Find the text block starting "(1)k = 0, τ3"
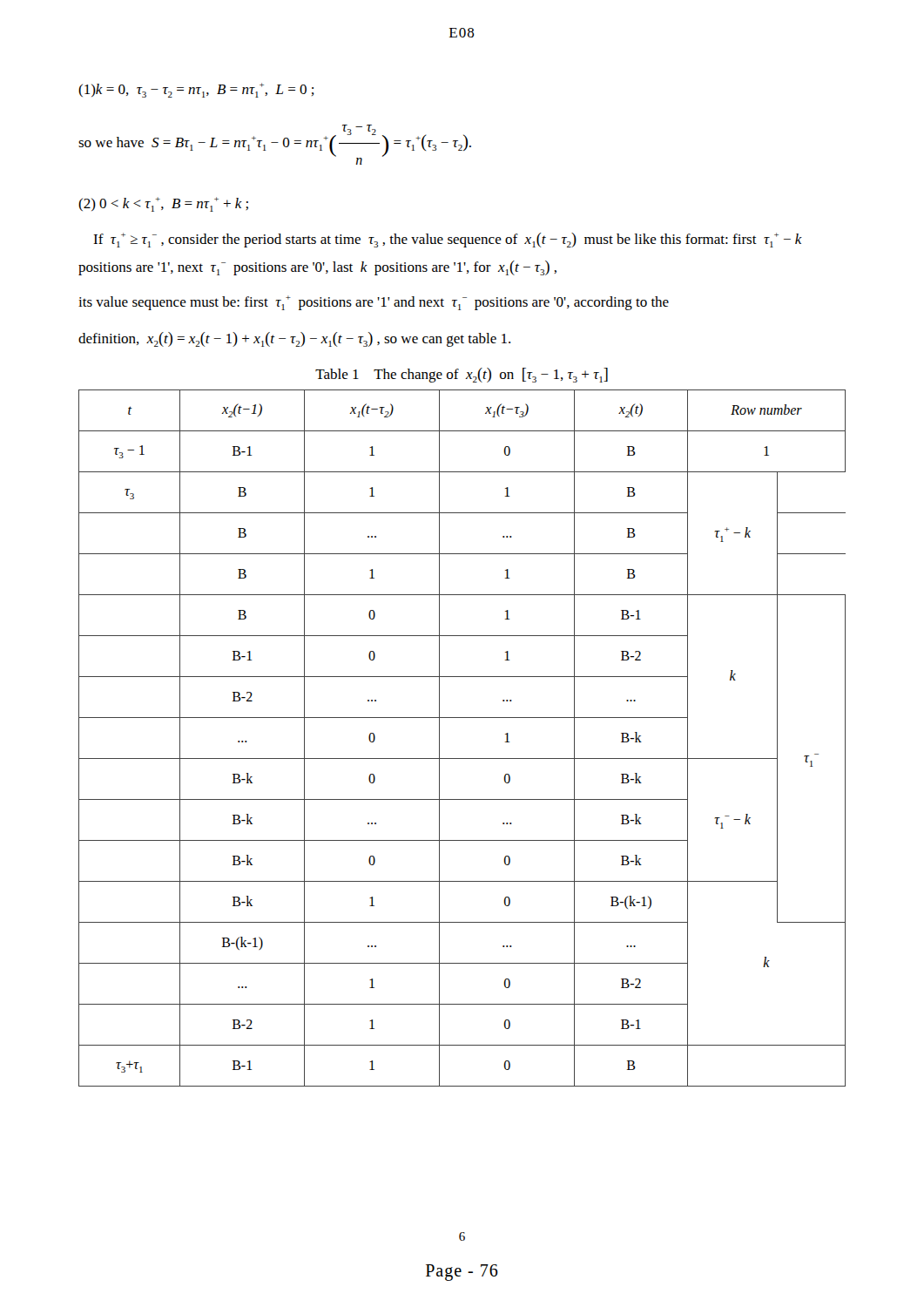The height and width of the screenshot is (1307, 924). point(197,89)
